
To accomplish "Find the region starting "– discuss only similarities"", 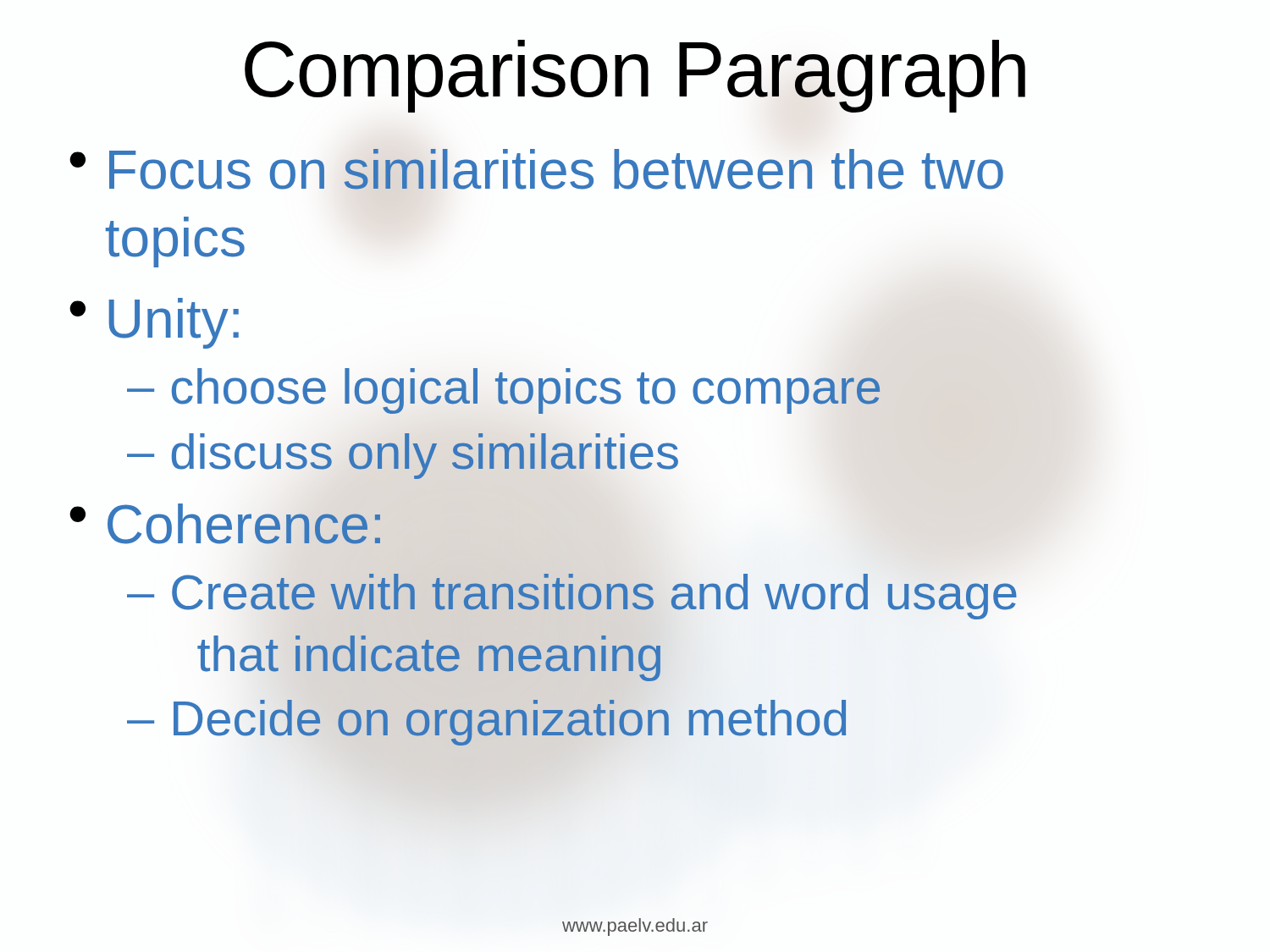I will [x=403, y=452].
